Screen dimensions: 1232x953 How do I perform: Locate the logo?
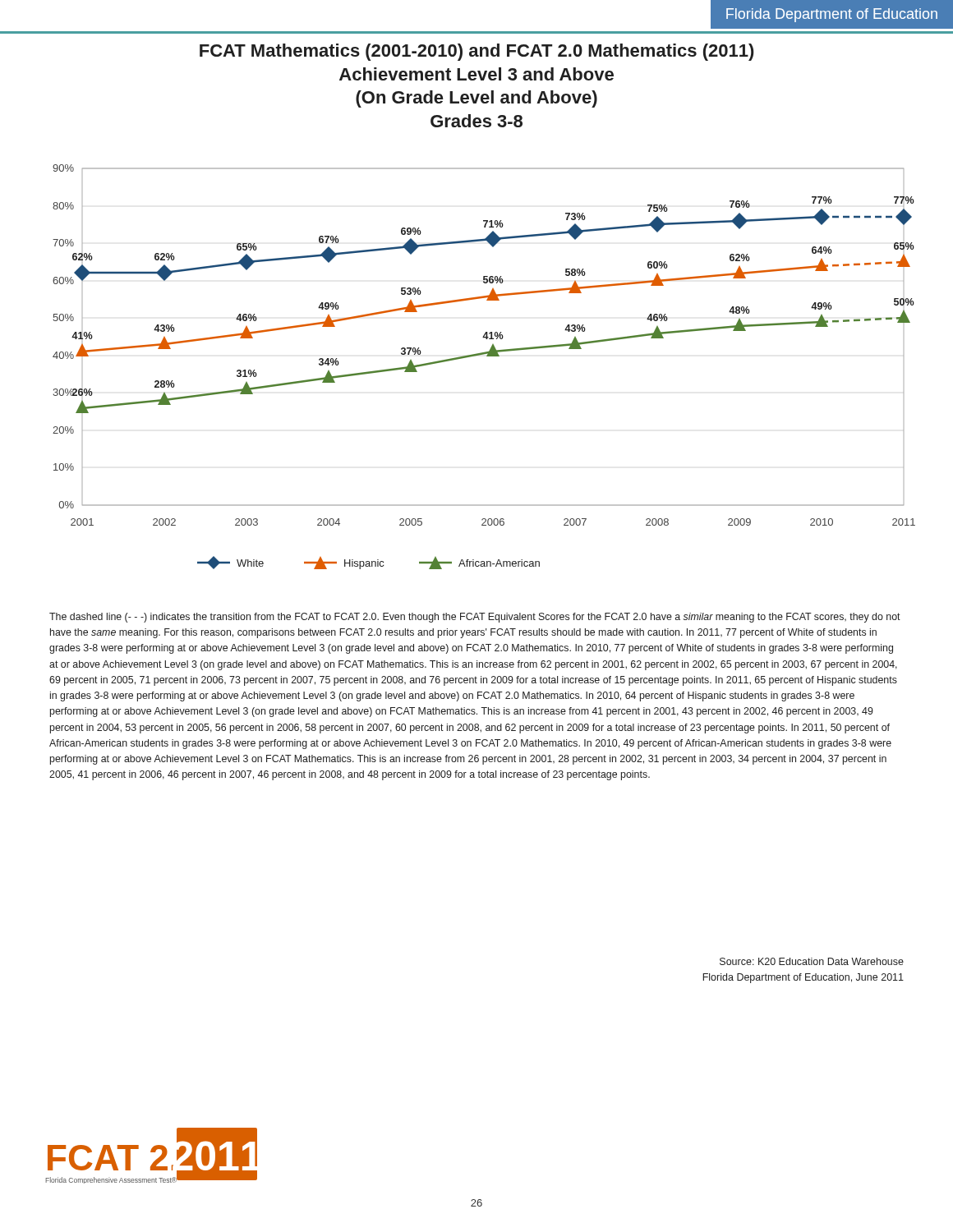click(152, 1157)
